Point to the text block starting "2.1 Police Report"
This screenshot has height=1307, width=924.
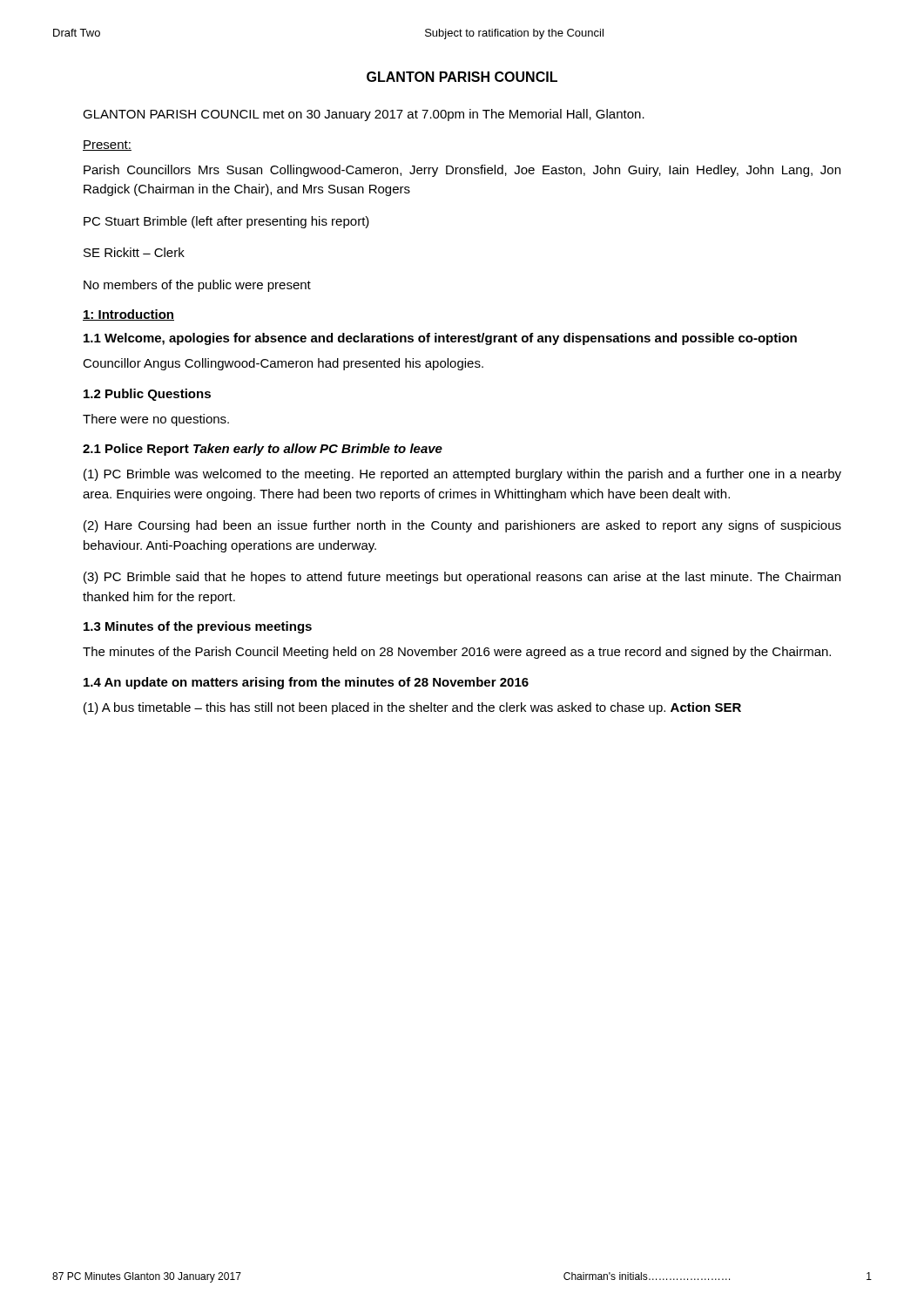(263, 448)
